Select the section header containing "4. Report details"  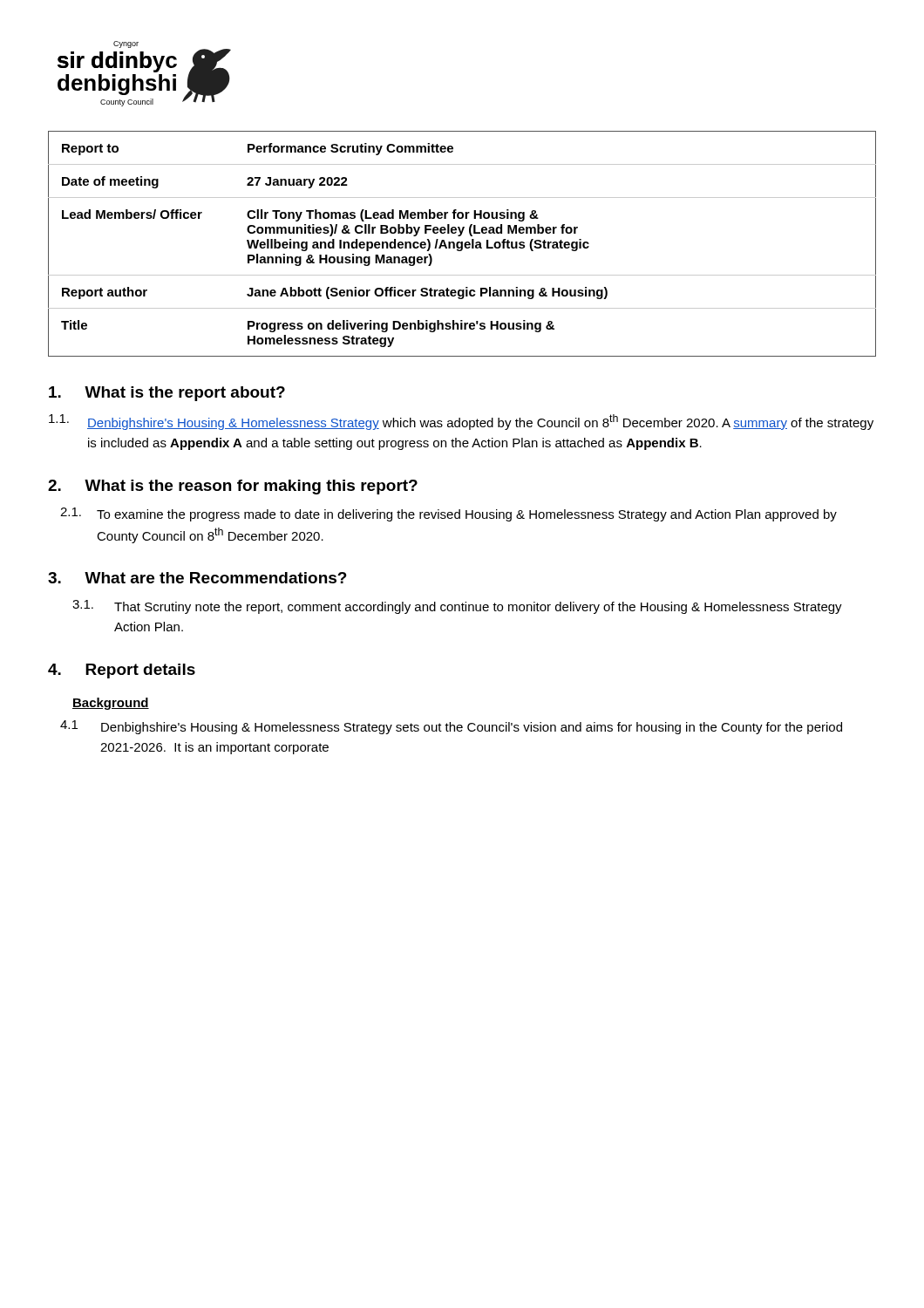pos(122,669)
